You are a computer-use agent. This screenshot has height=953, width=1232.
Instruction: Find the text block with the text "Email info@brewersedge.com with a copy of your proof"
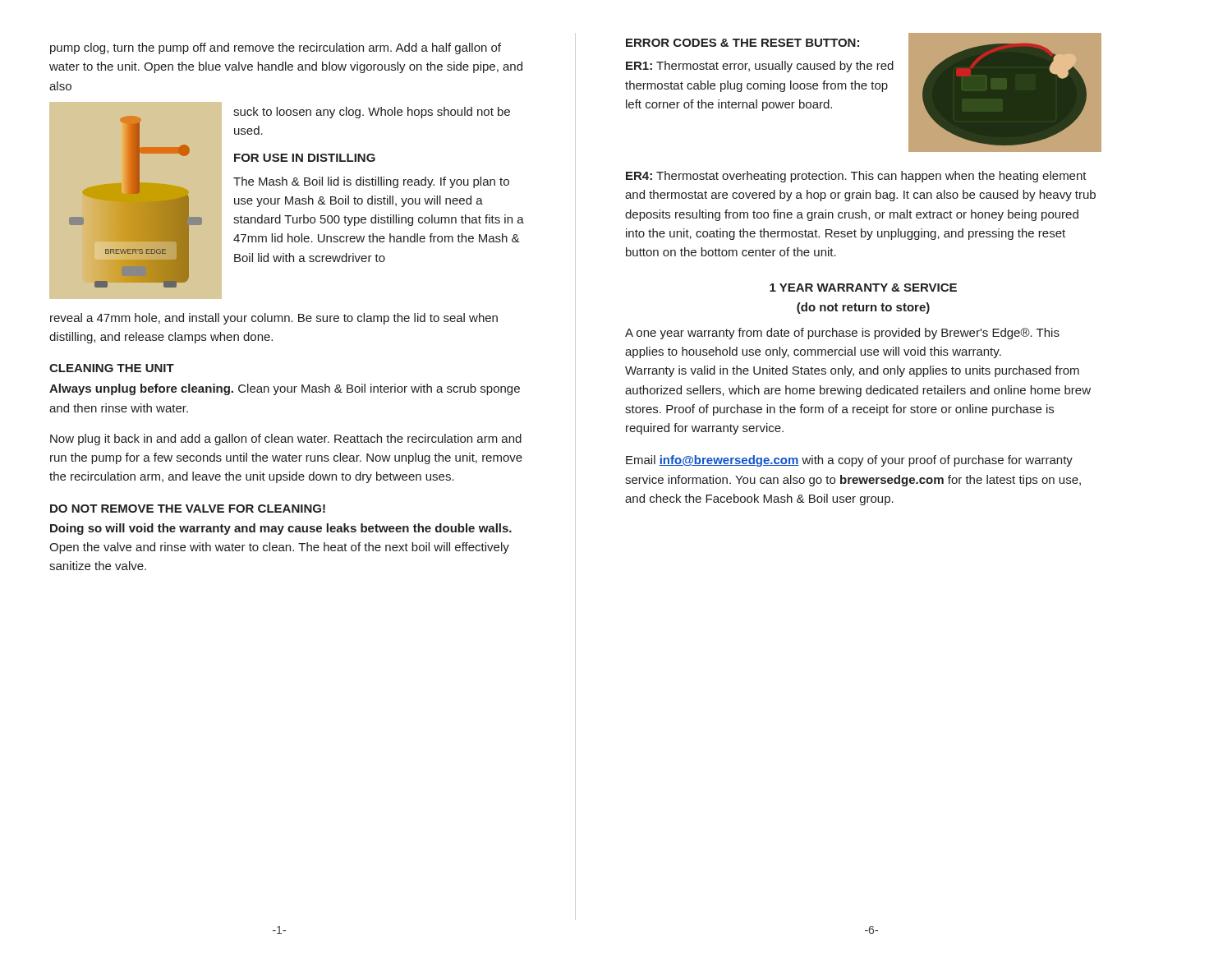[x=853, y=479]
